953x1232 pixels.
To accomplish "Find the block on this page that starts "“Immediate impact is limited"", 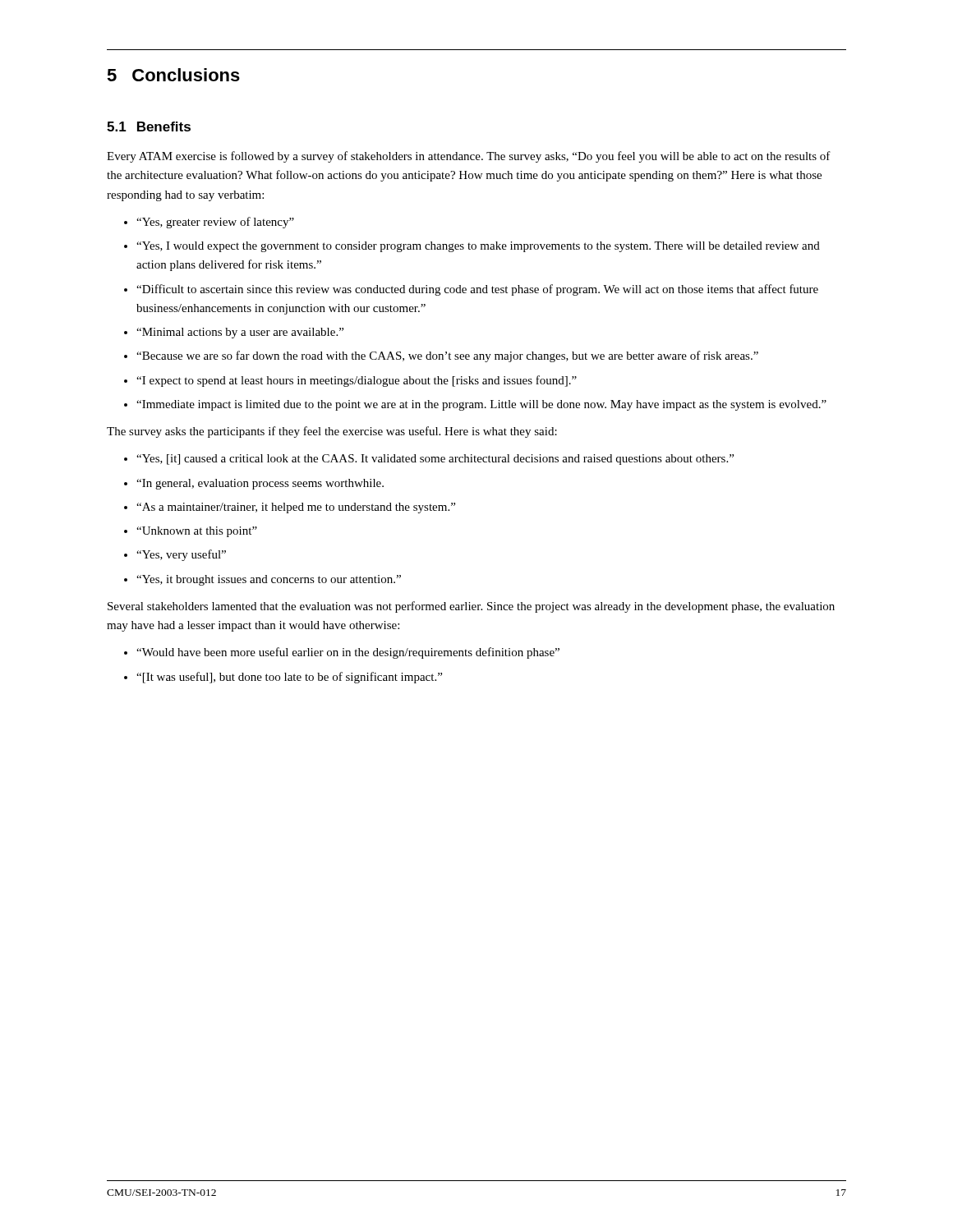I will click(x=481, y=404).
